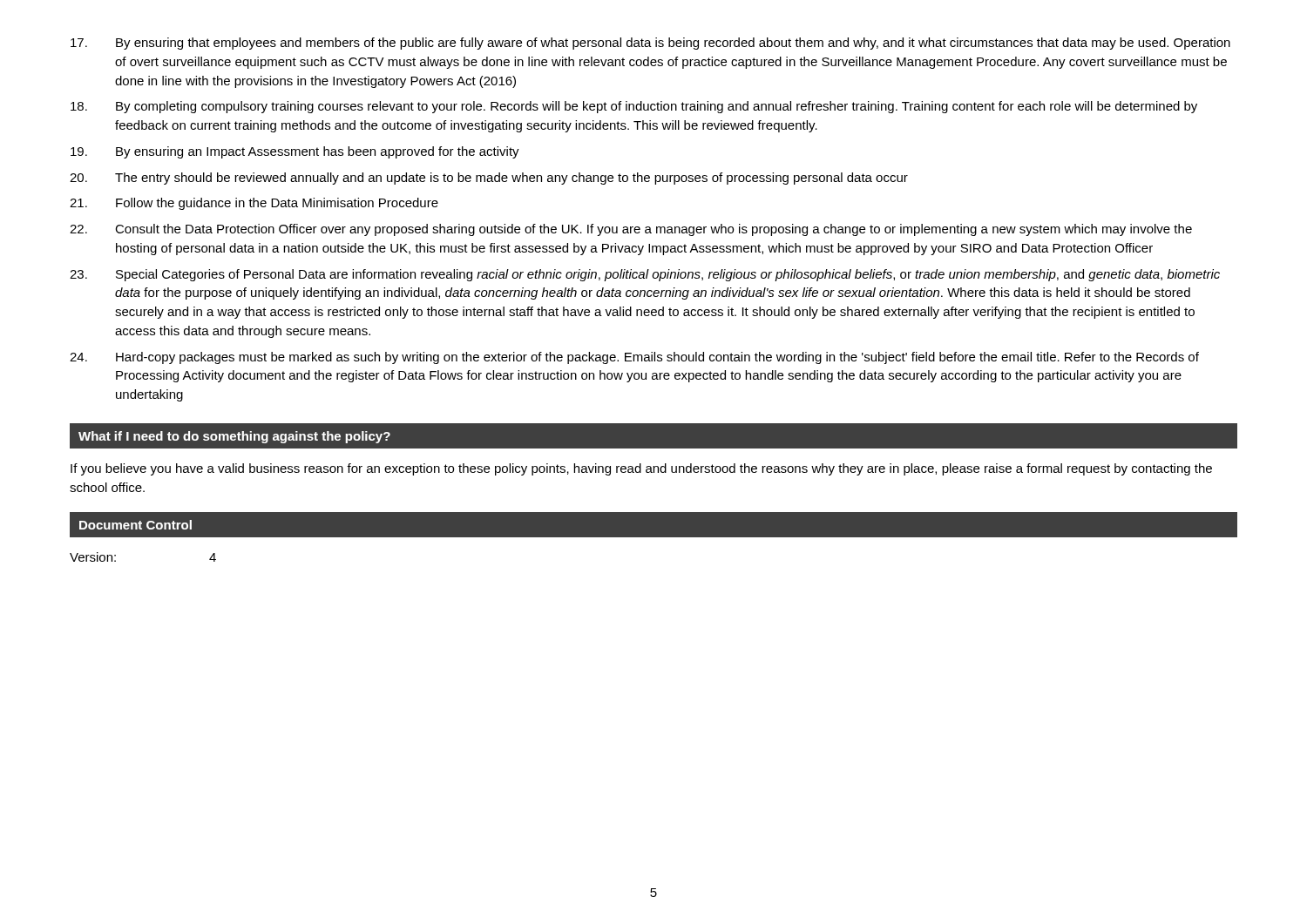Click on the list item with the text "18. By completing"
1307x924 pixels.
coord(654,116)
